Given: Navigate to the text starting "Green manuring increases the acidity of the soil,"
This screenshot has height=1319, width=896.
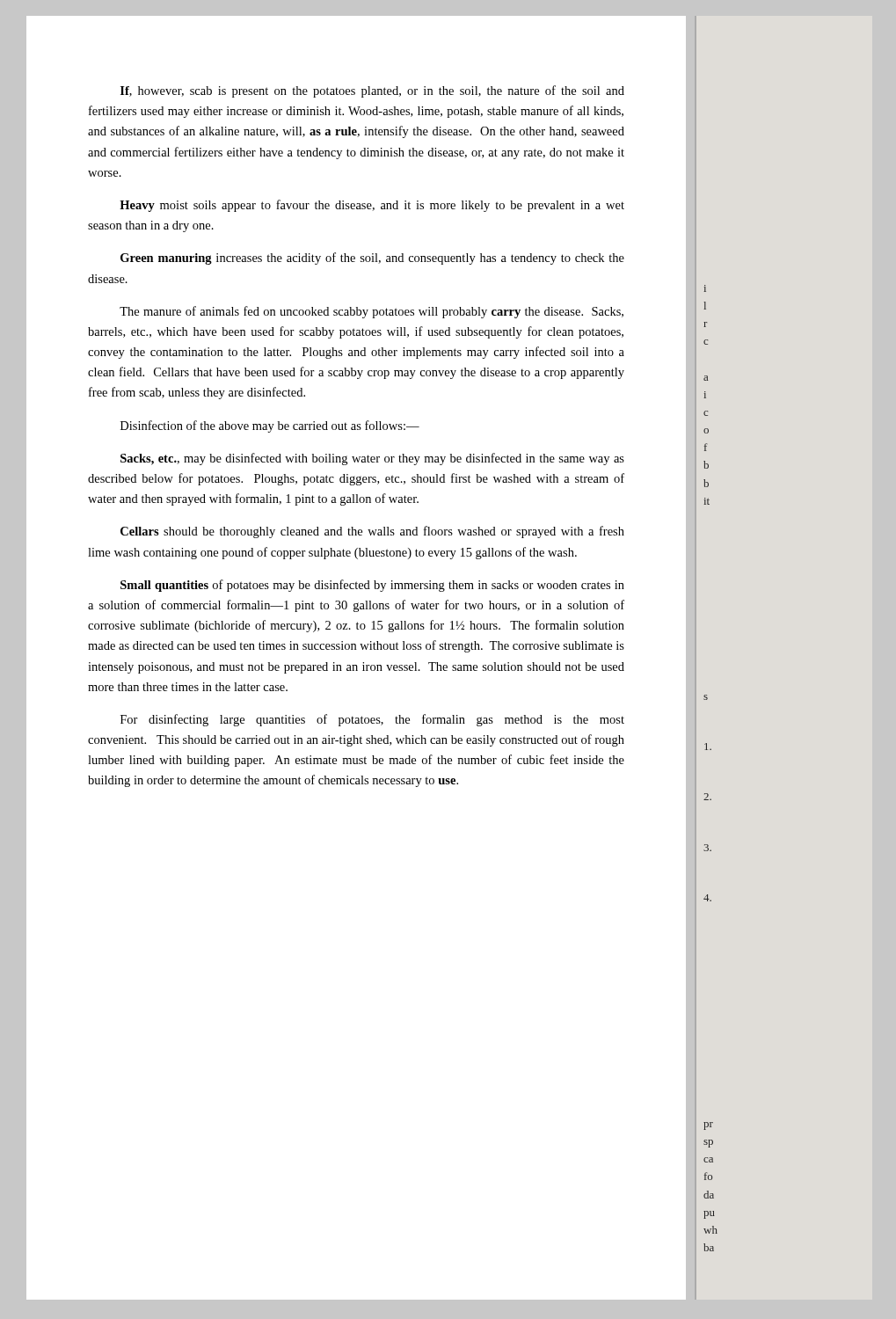Looking at the screenshot, I should (x=356, y=269).
